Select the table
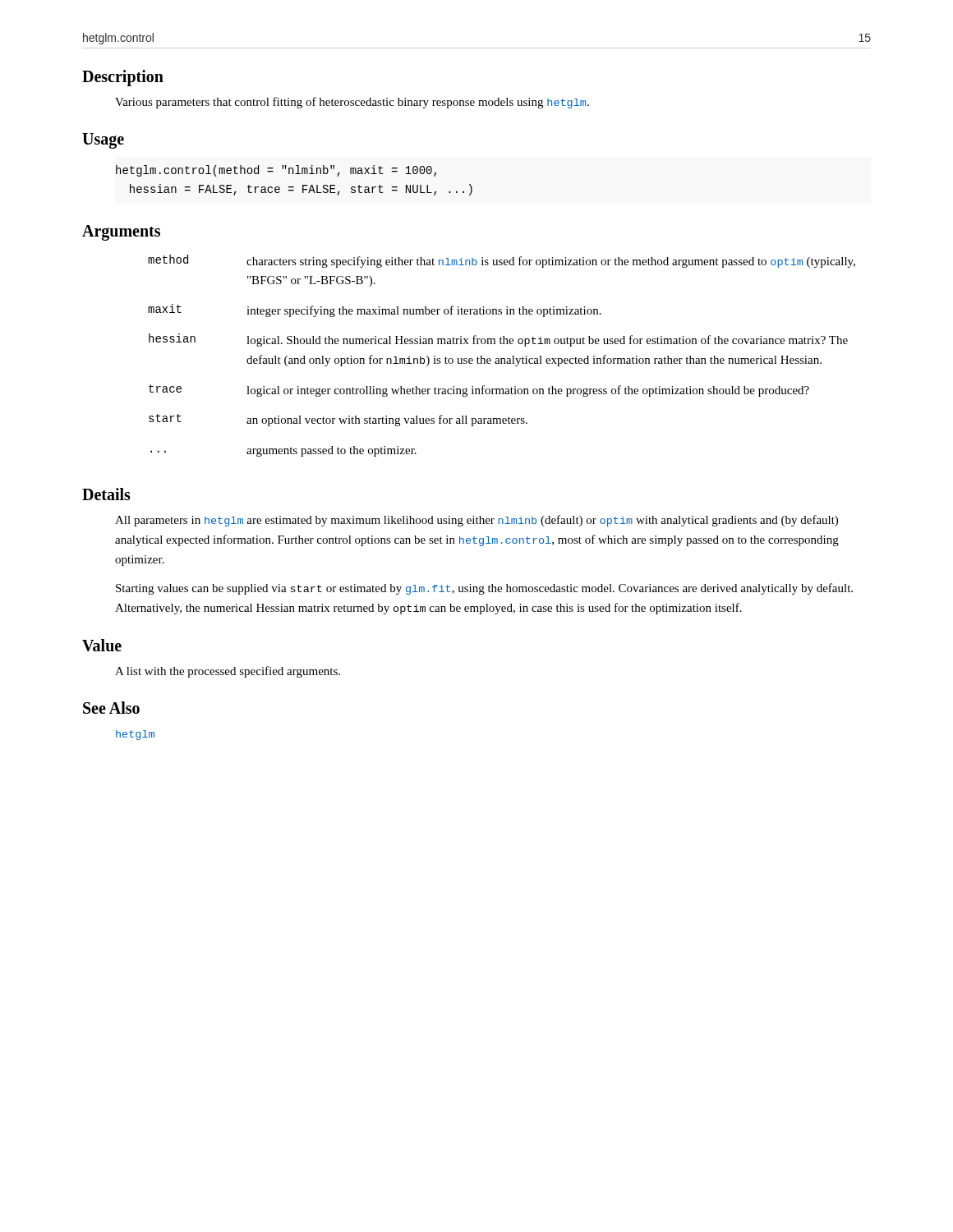 [476, 358]
